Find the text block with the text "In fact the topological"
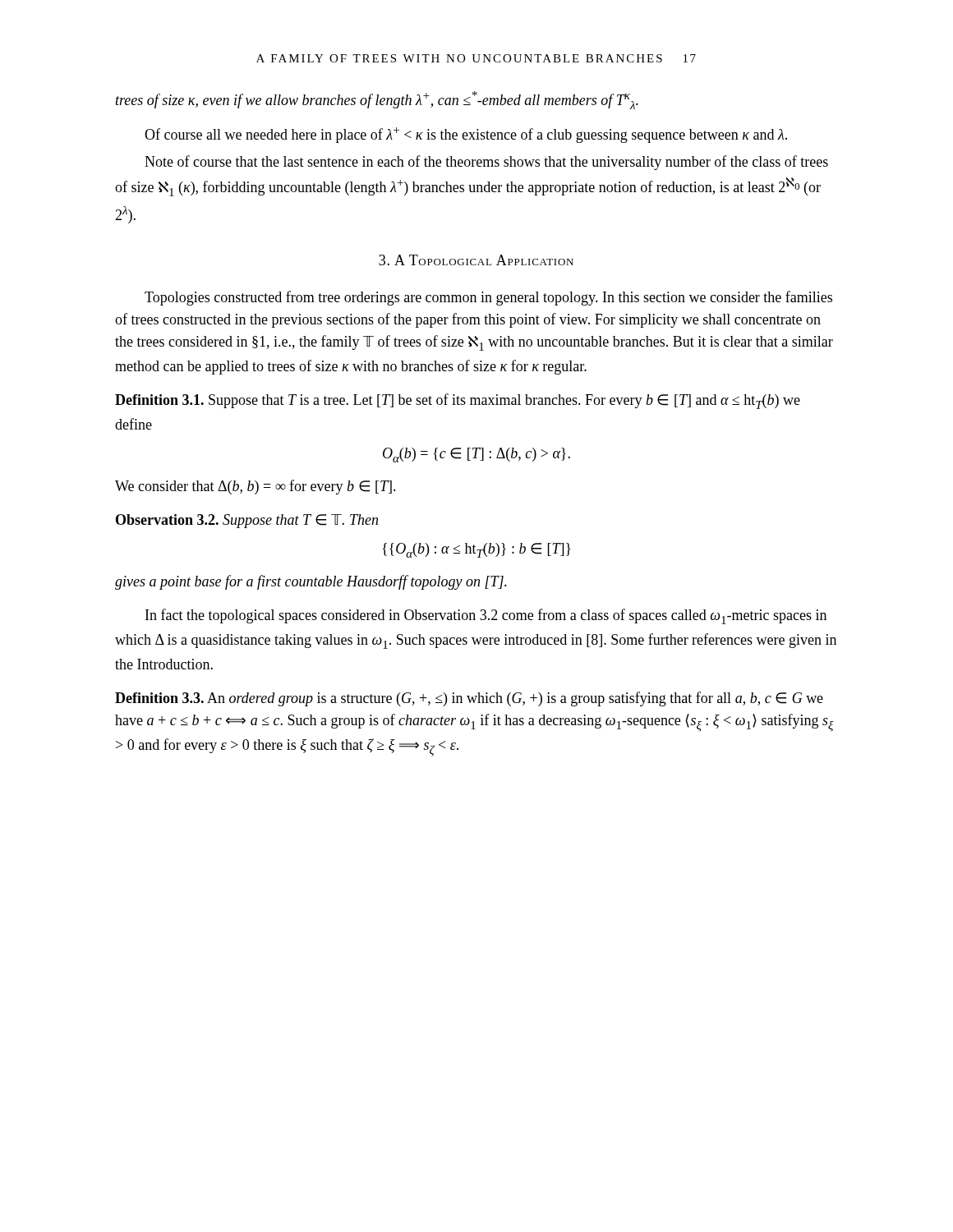 point(476,640)
